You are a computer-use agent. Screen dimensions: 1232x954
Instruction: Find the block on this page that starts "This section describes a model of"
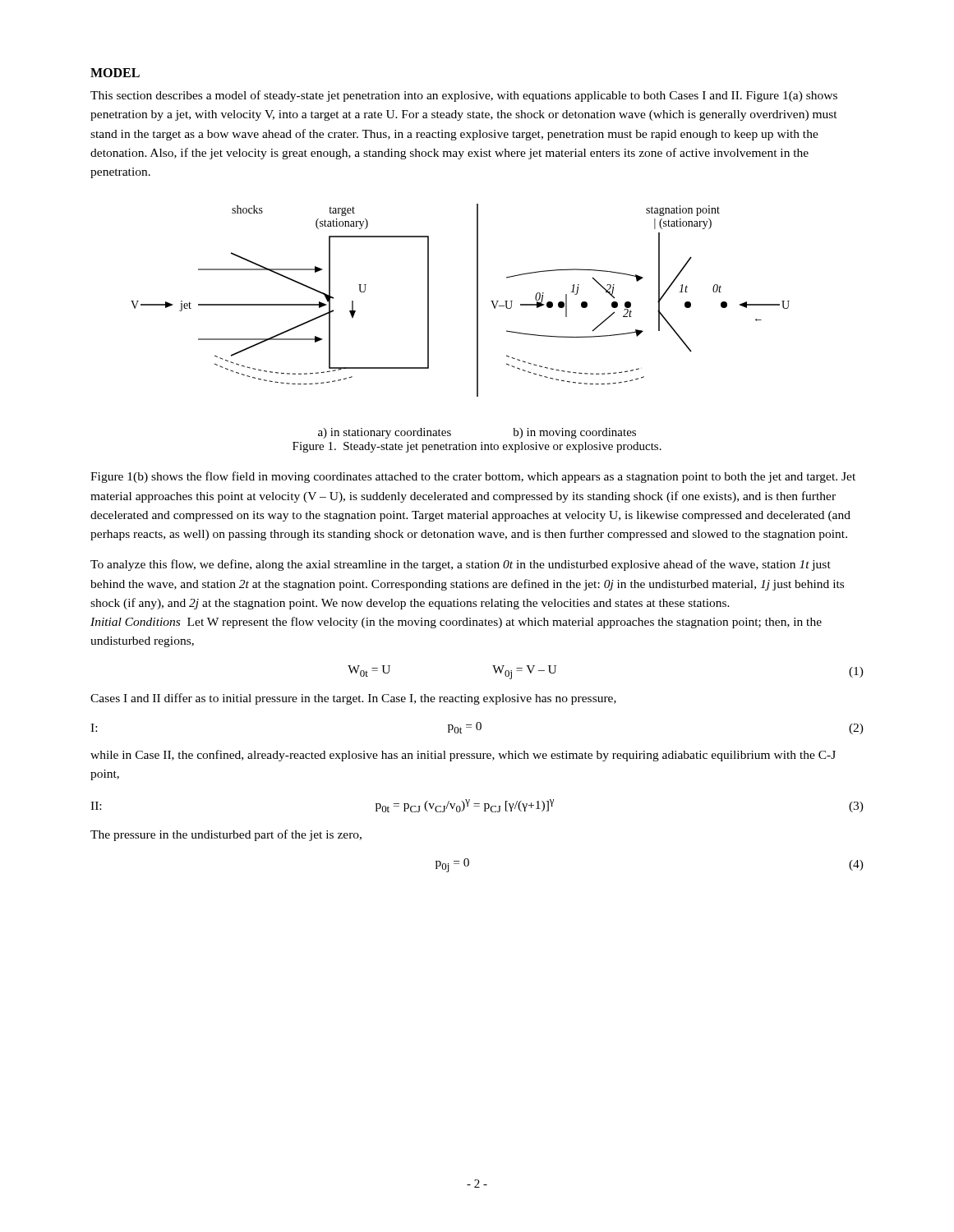click(464, 133)
